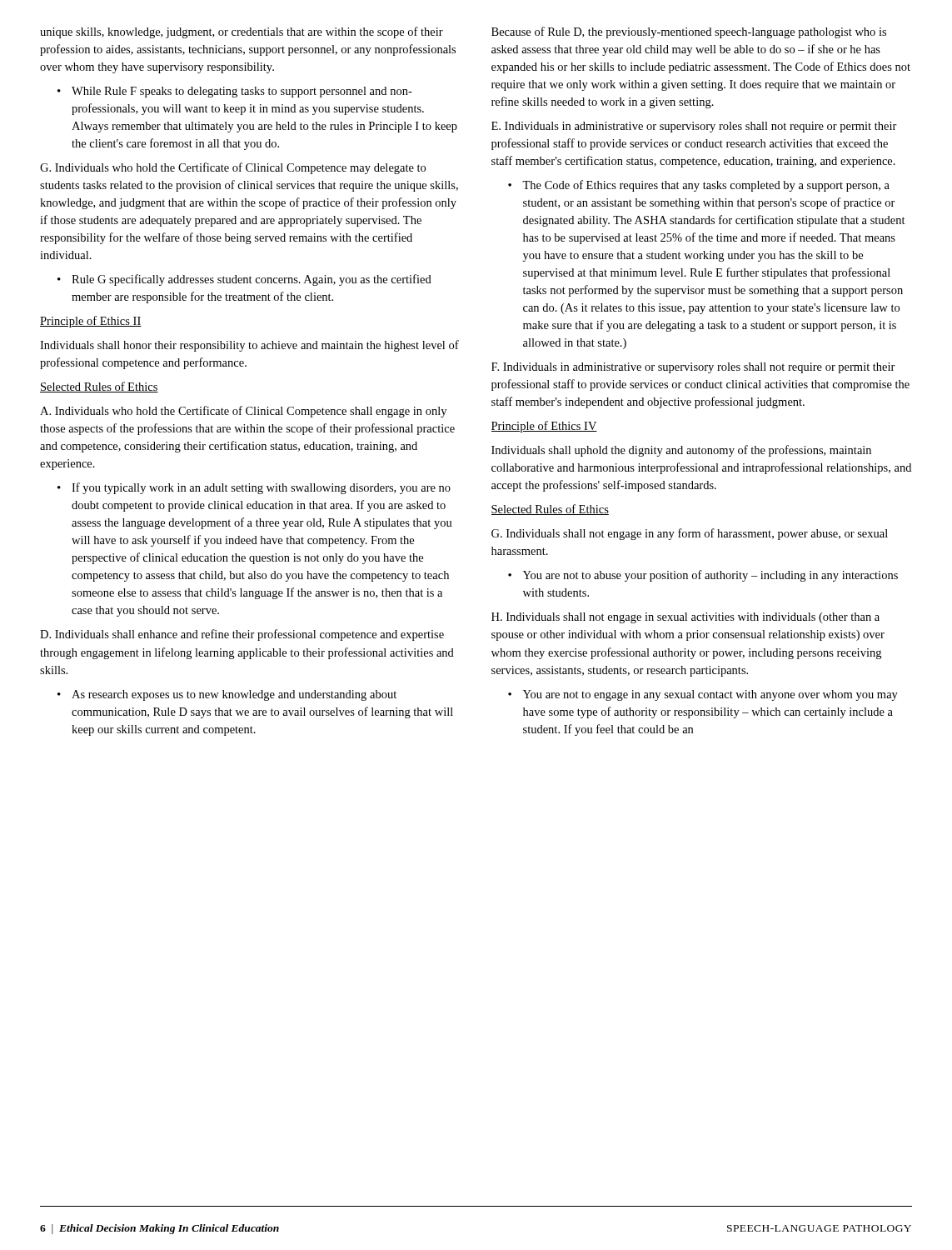952x1250 pixels.
Task: Where is the passage that starts "Individuals shall honor their responsibility to achieve"?
Action: (x=251, y=354)
